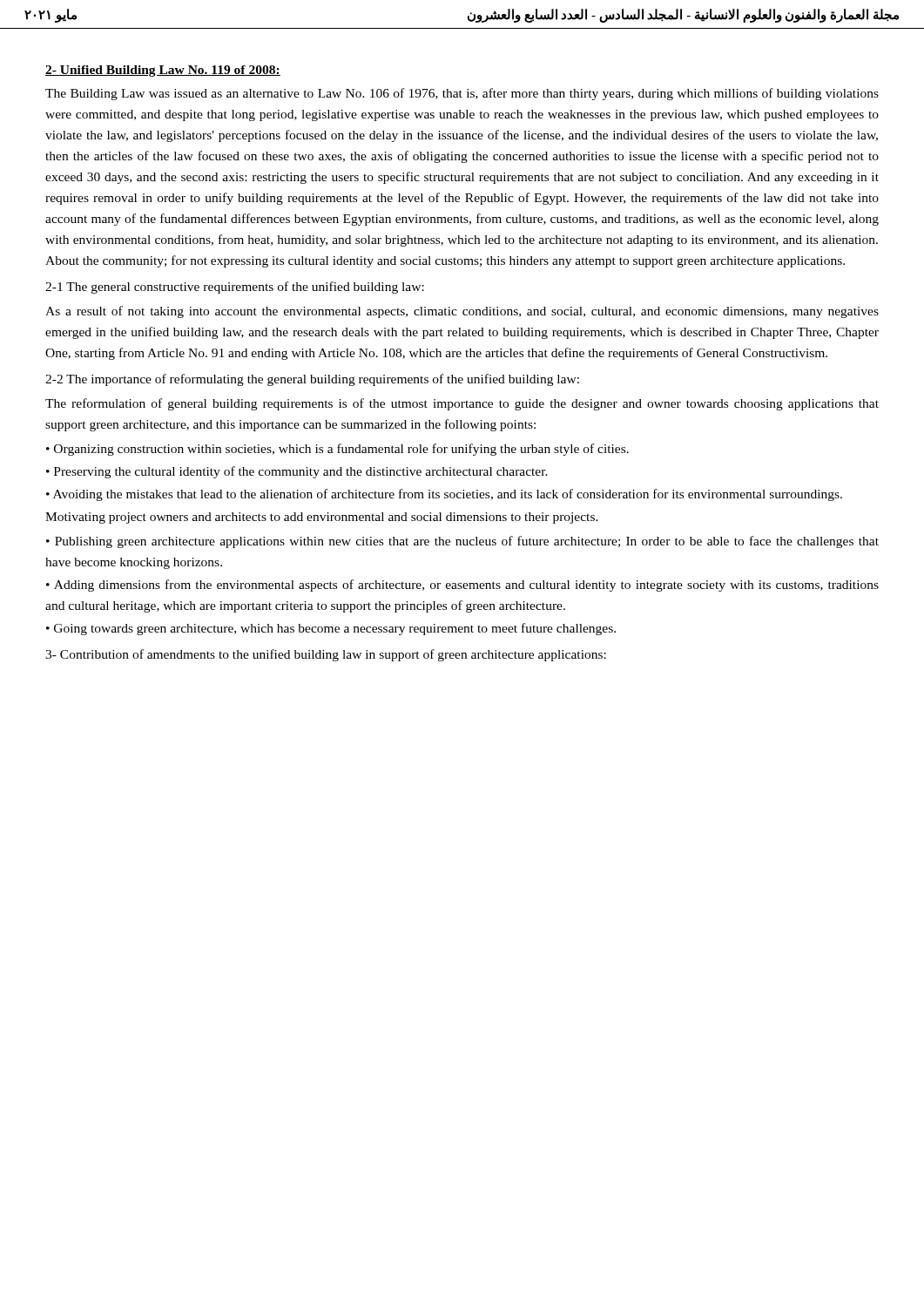Select the text starting "Motivating project owners and architects to"
924x1307 pixels.
322,517
